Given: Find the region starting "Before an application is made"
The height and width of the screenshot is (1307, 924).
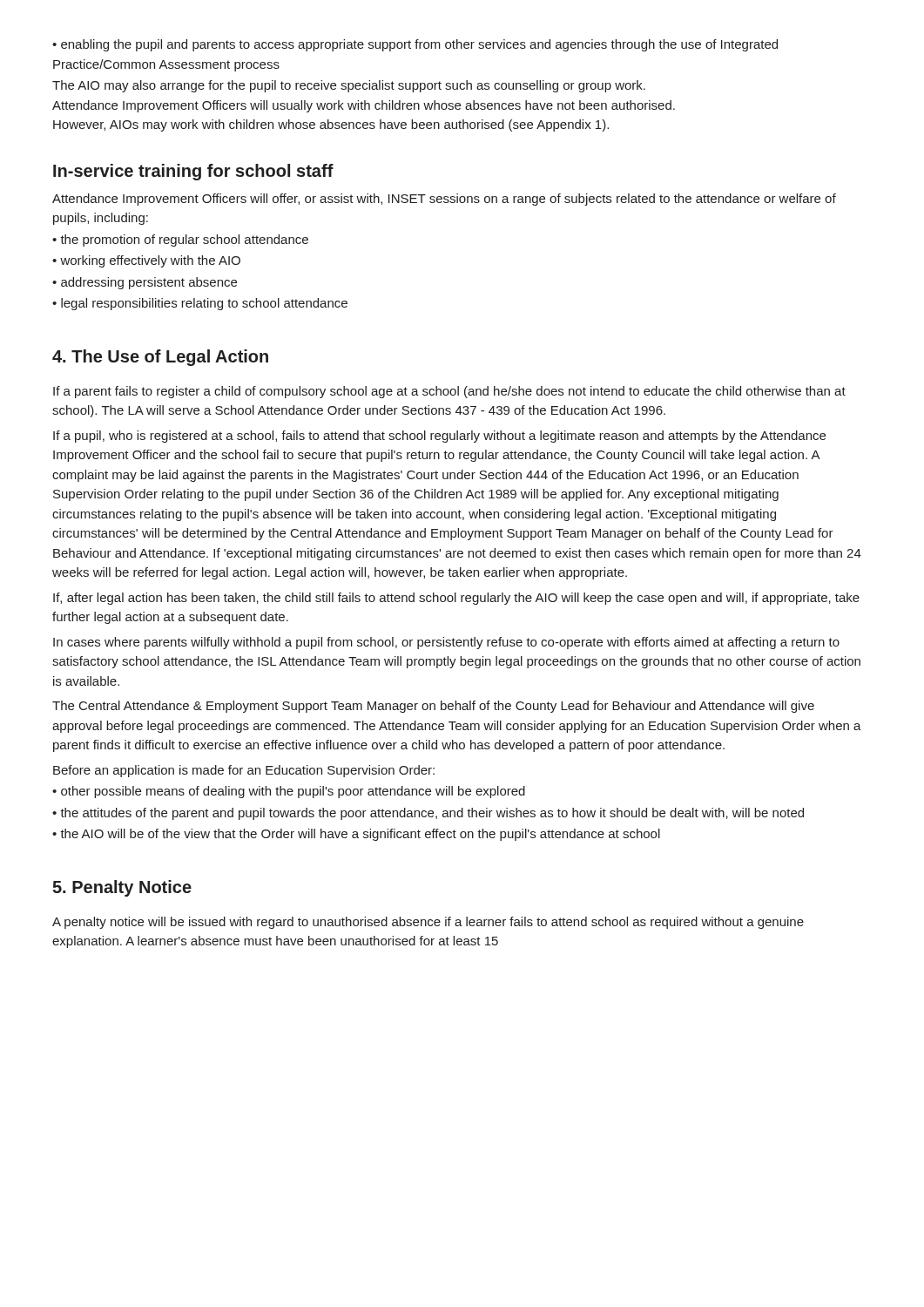Looking at the screenshot, I should pos(244,769).
